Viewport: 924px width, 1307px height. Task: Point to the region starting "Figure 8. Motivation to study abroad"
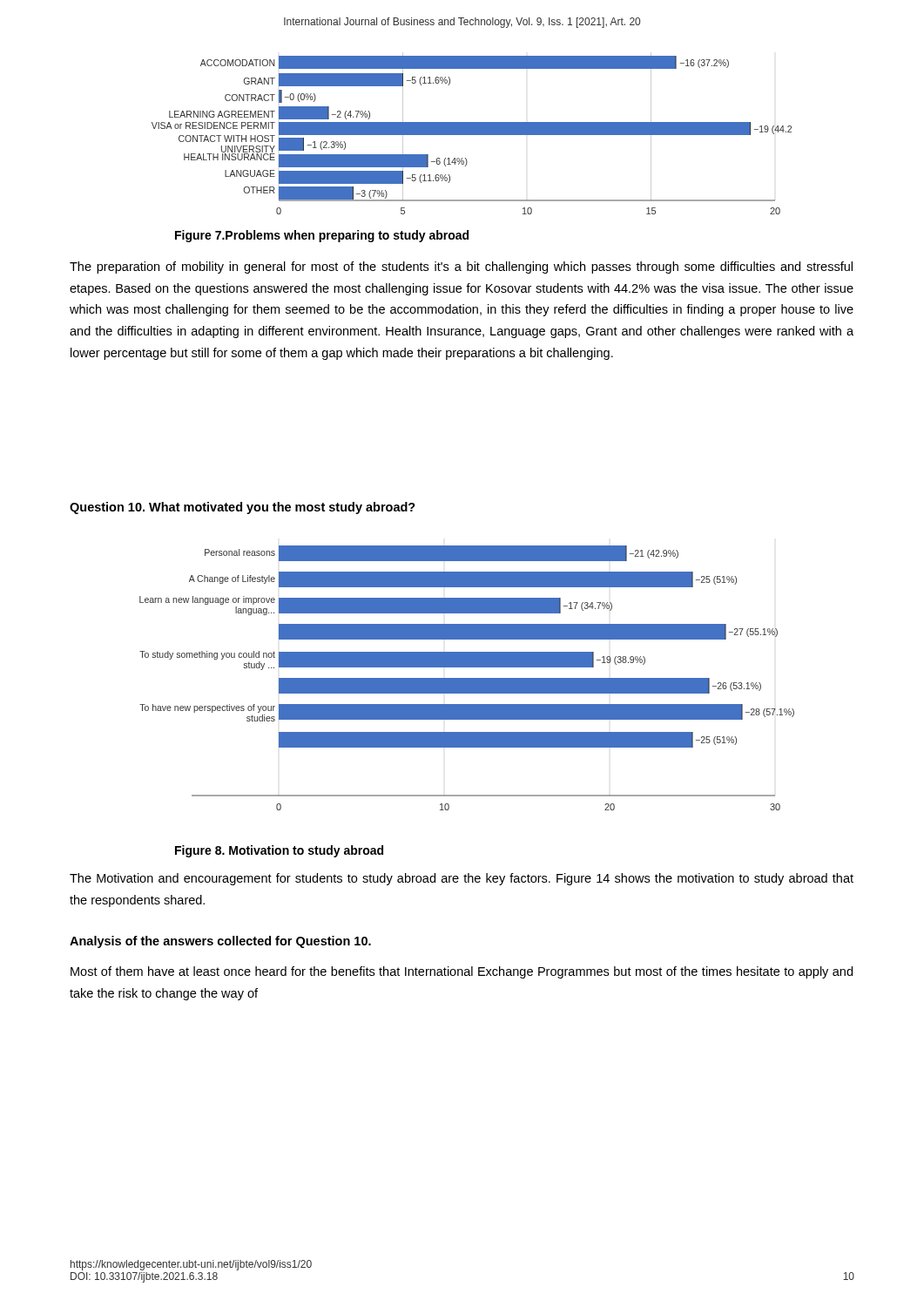(279, 850)
